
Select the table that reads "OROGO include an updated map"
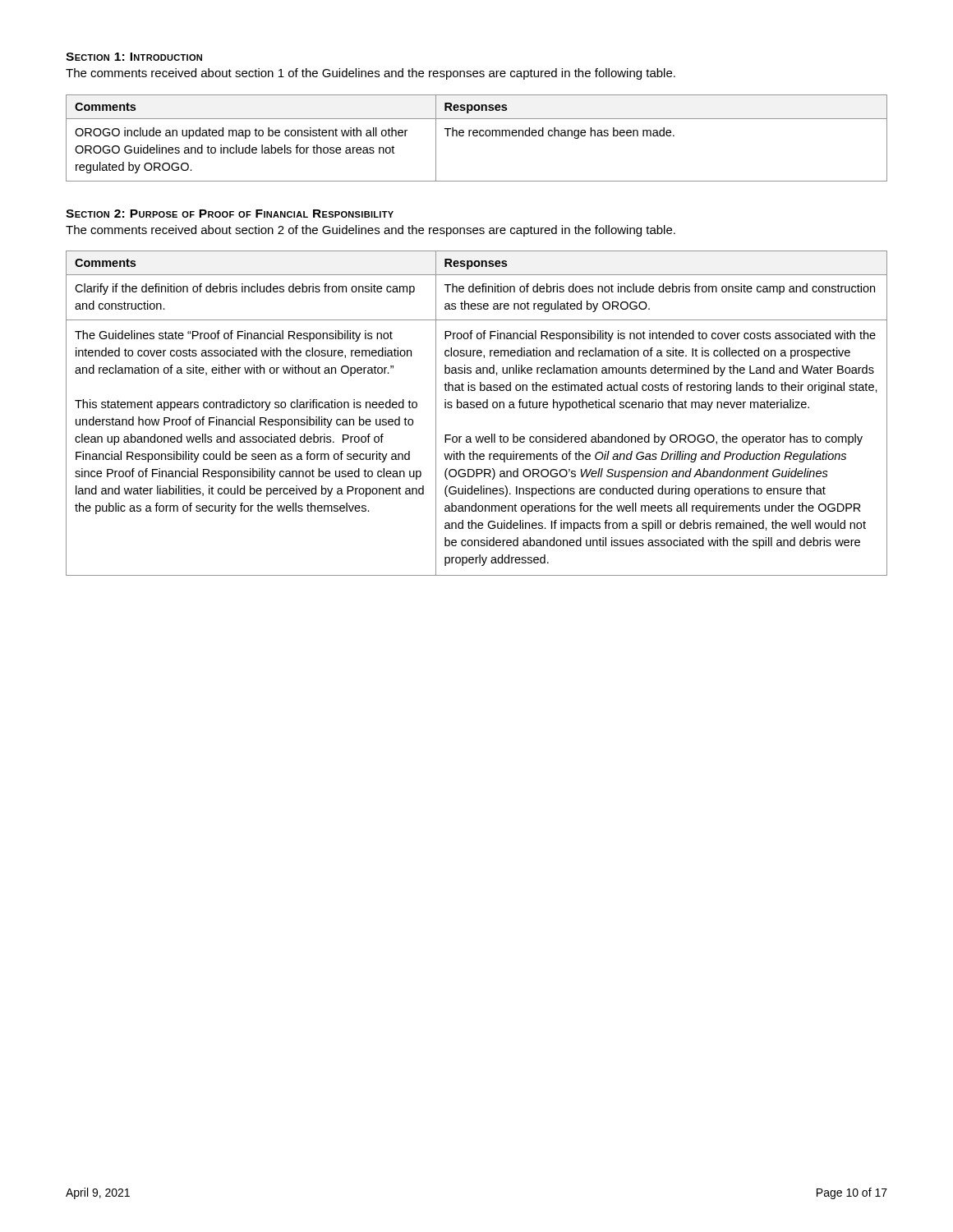coord(476,138)
